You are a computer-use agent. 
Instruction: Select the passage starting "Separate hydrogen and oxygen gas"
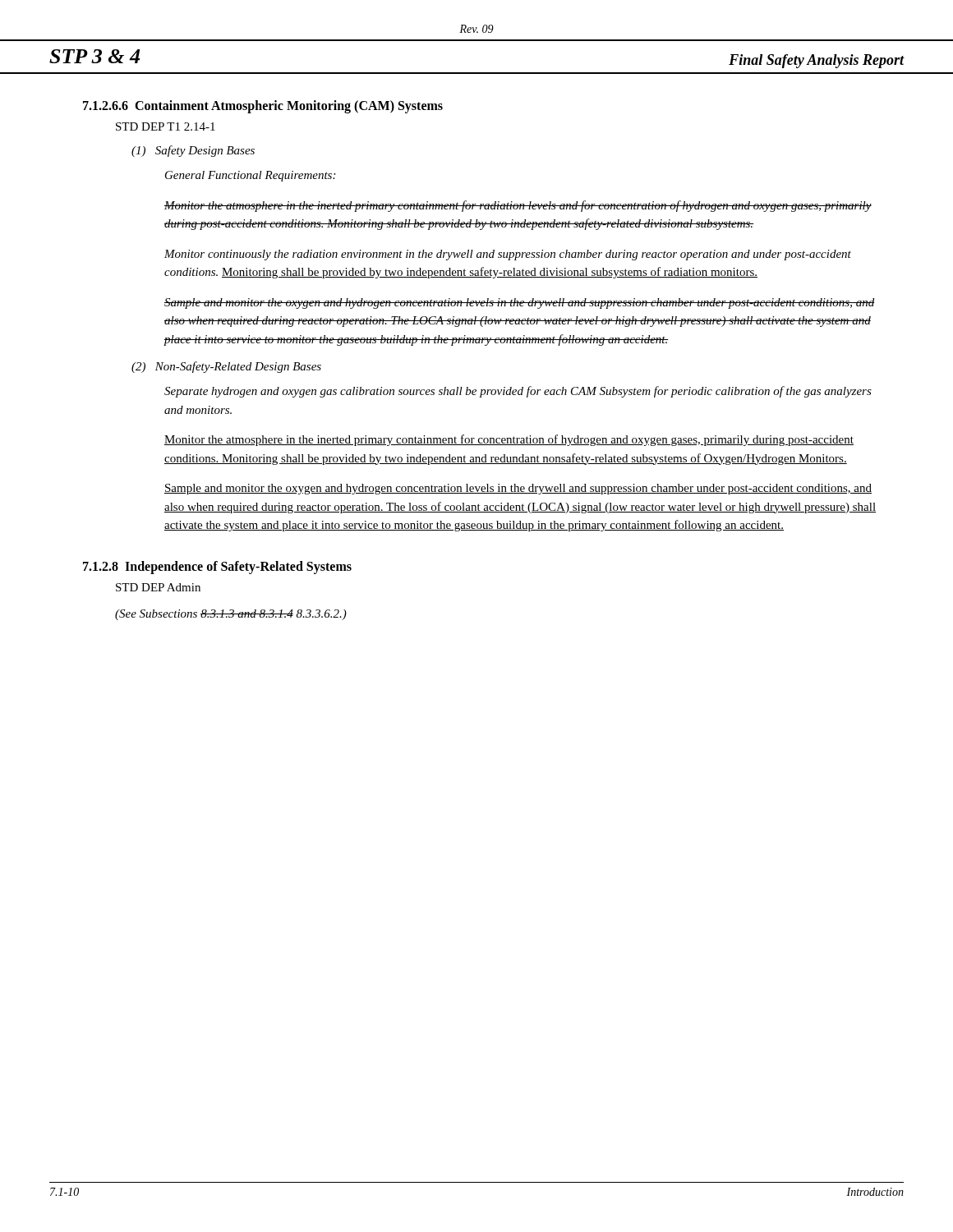coord(518,400)
